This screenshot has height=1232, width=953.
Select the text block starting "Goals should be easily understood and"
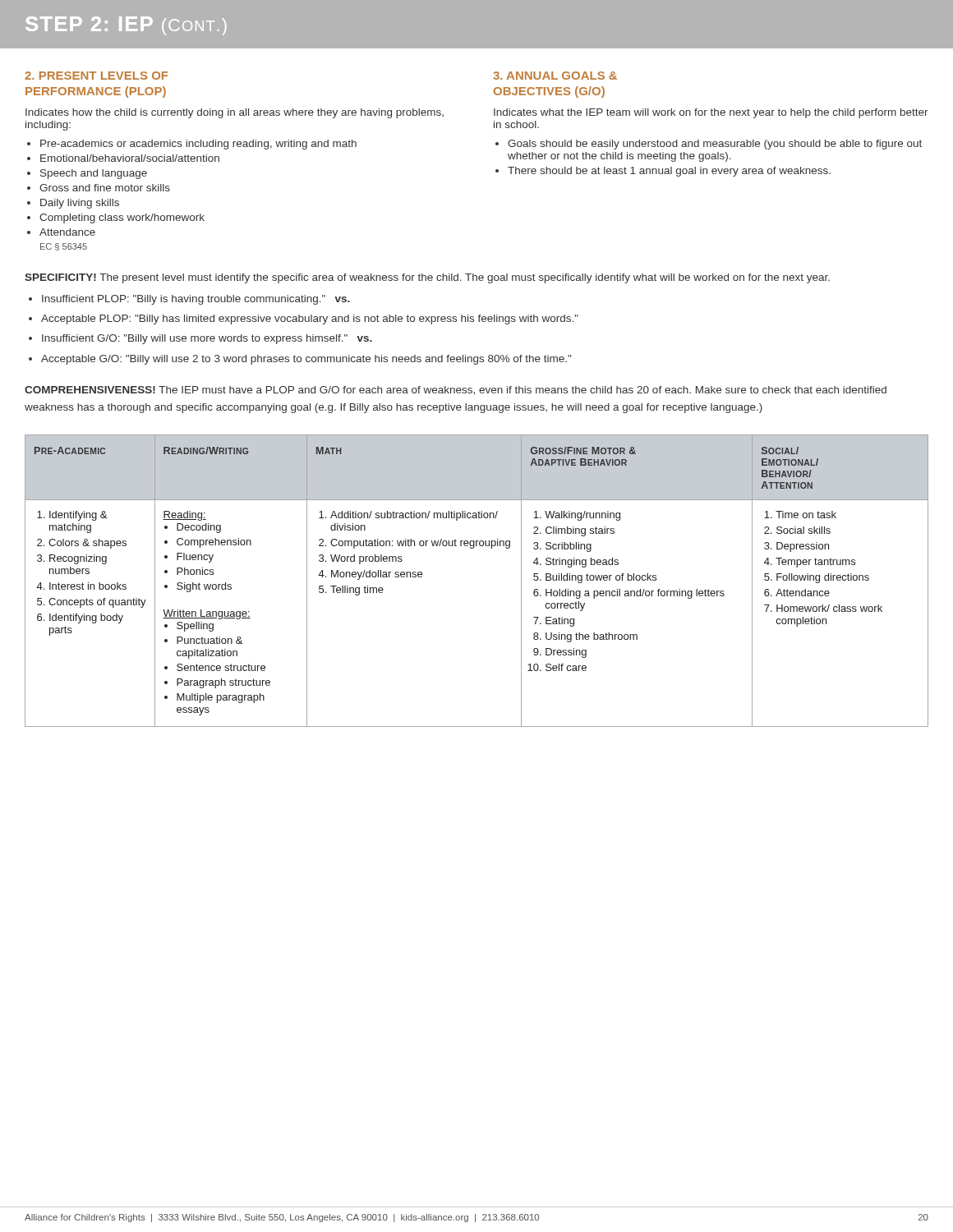pos(715,149)
